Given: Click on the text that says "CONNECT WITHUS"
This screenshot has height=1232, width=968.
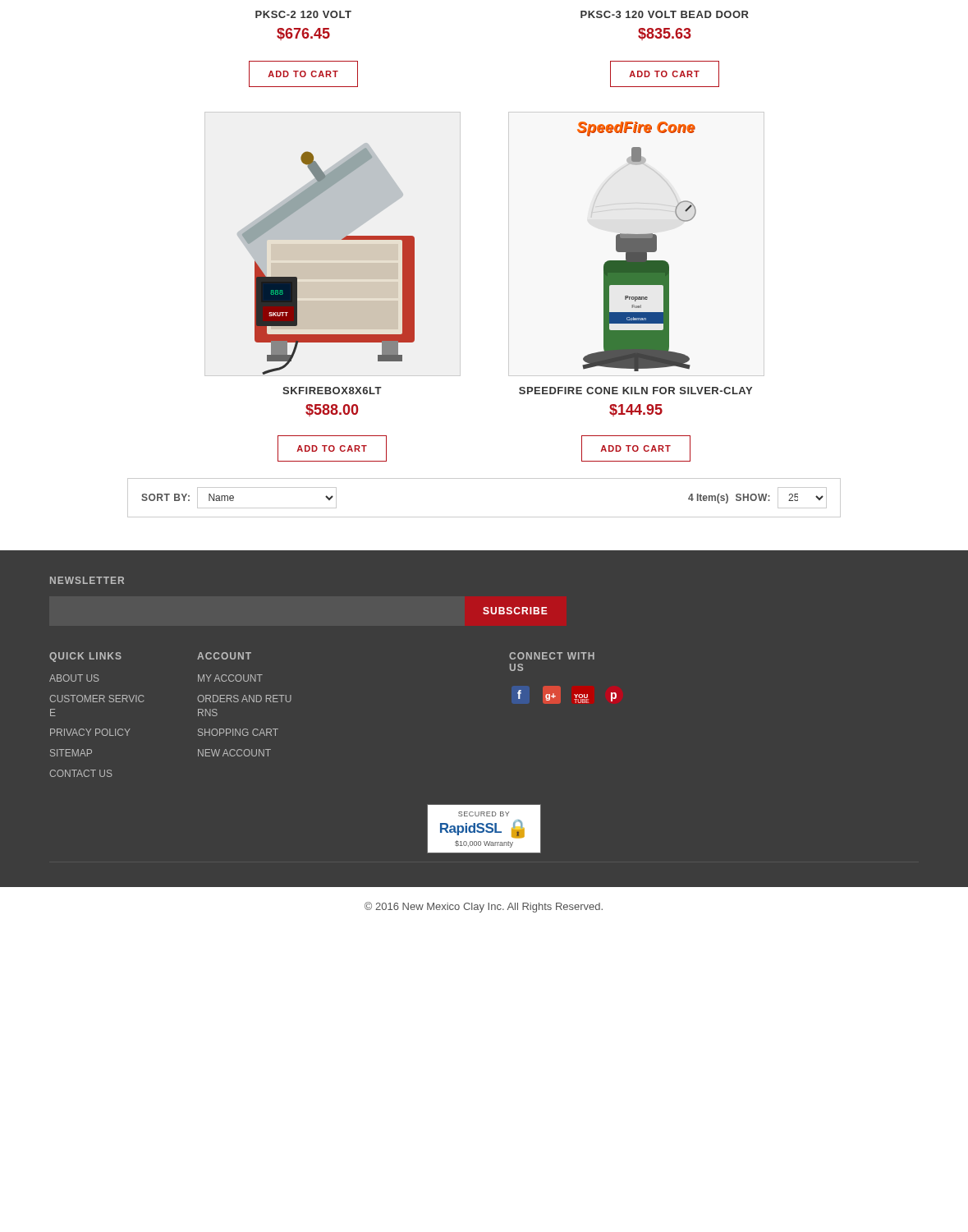Looking at the screenshot, I should [x=552, y=662].
